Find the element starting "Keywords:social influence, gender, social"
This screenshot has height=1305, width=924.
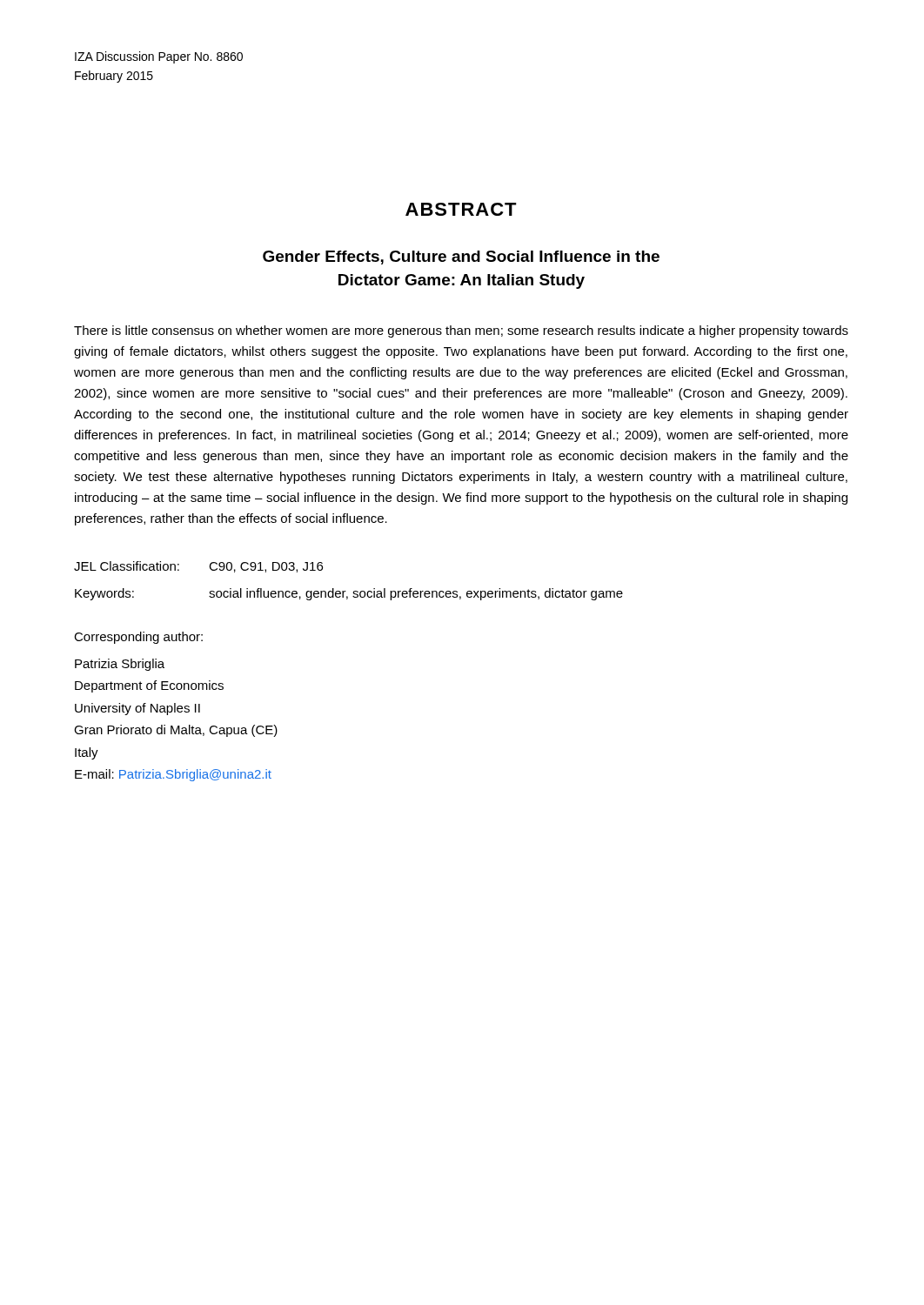348,593
